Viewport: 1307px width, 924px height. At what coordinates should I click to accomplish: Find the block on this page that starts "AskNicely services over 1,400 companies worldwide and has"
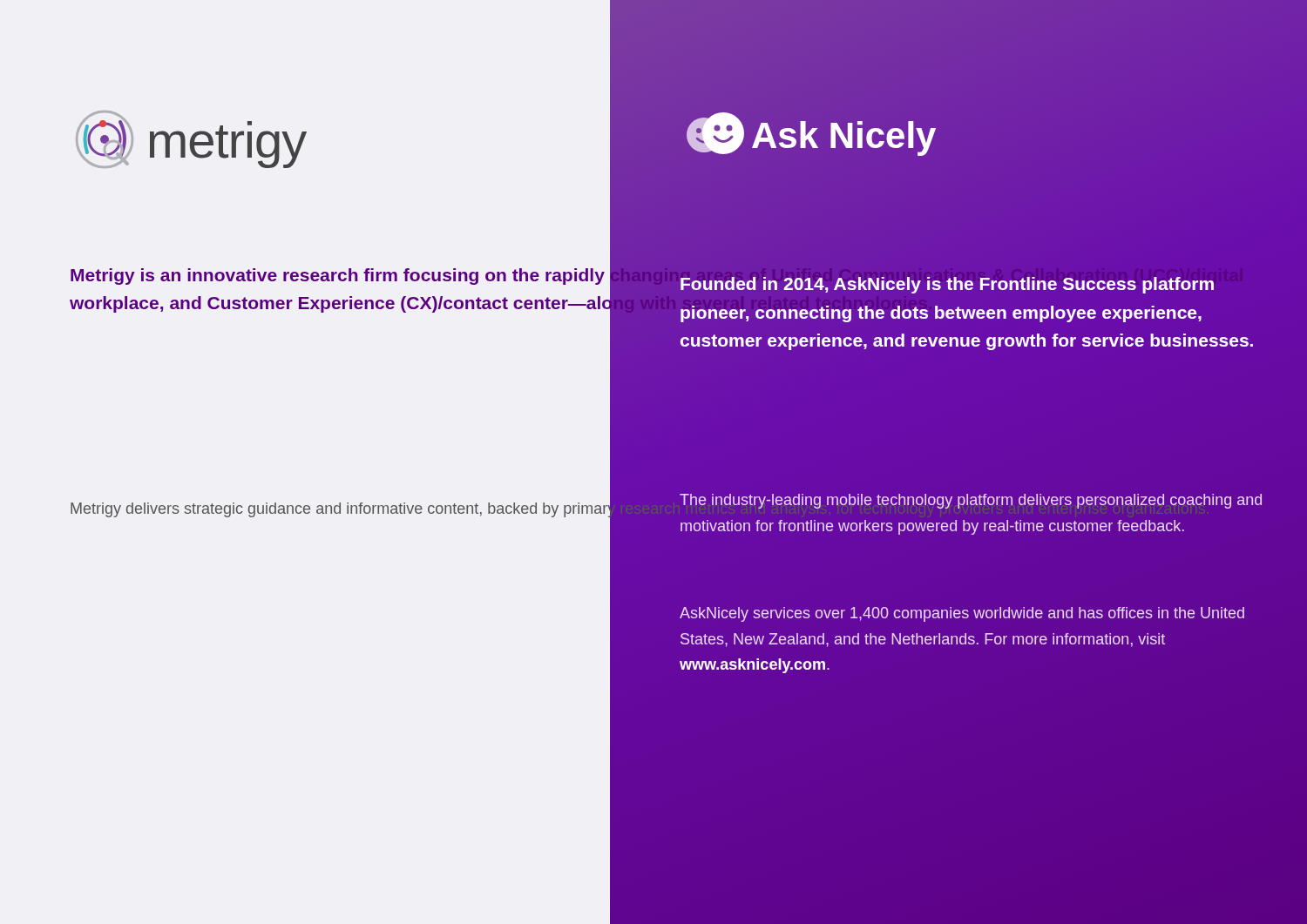pos(962,639)
